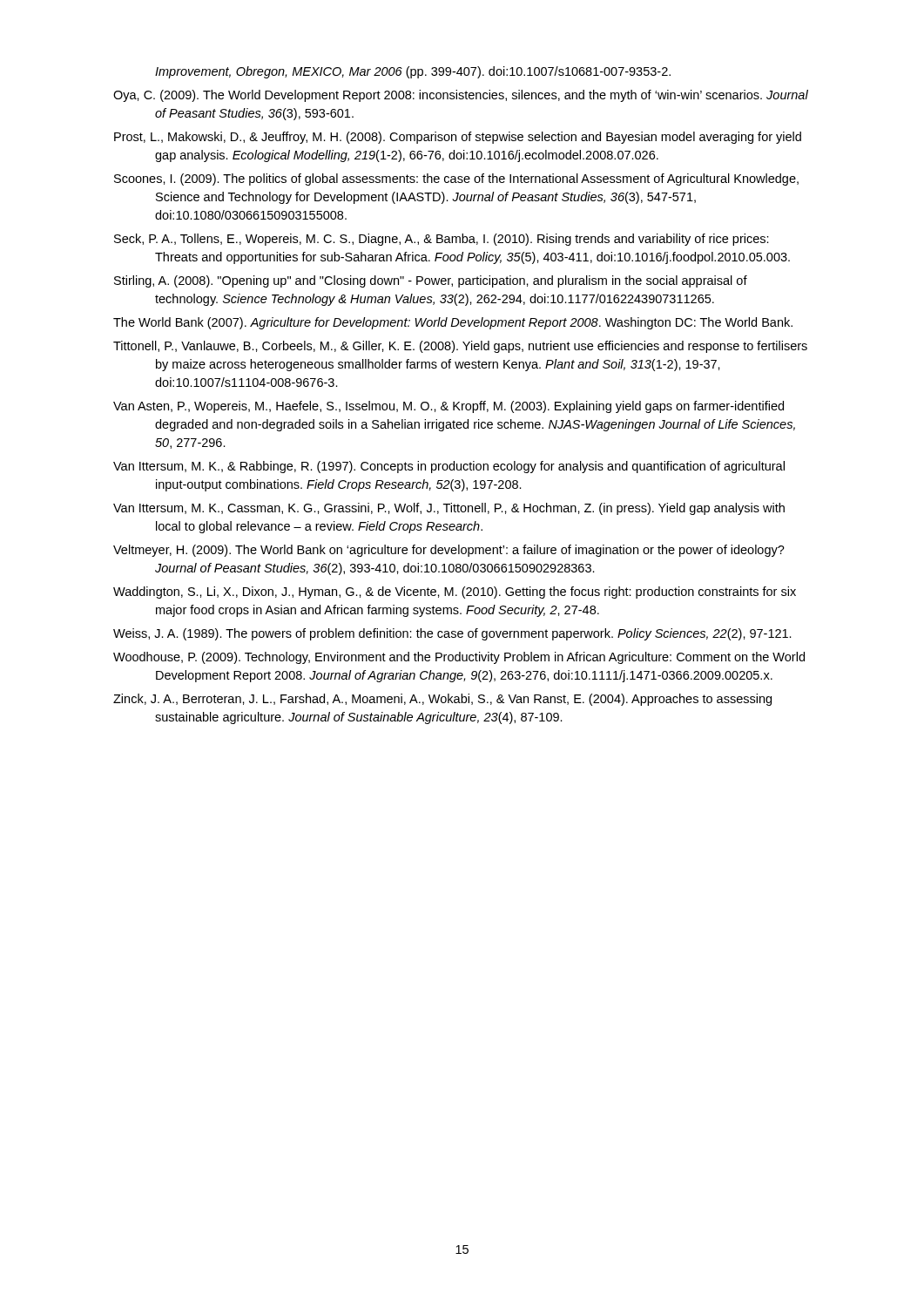This screenshot has height=1307, width=924.
Task: Locate the list item with the text "The World Bank (2007). Agriculture for"
Action: (453, 323)
